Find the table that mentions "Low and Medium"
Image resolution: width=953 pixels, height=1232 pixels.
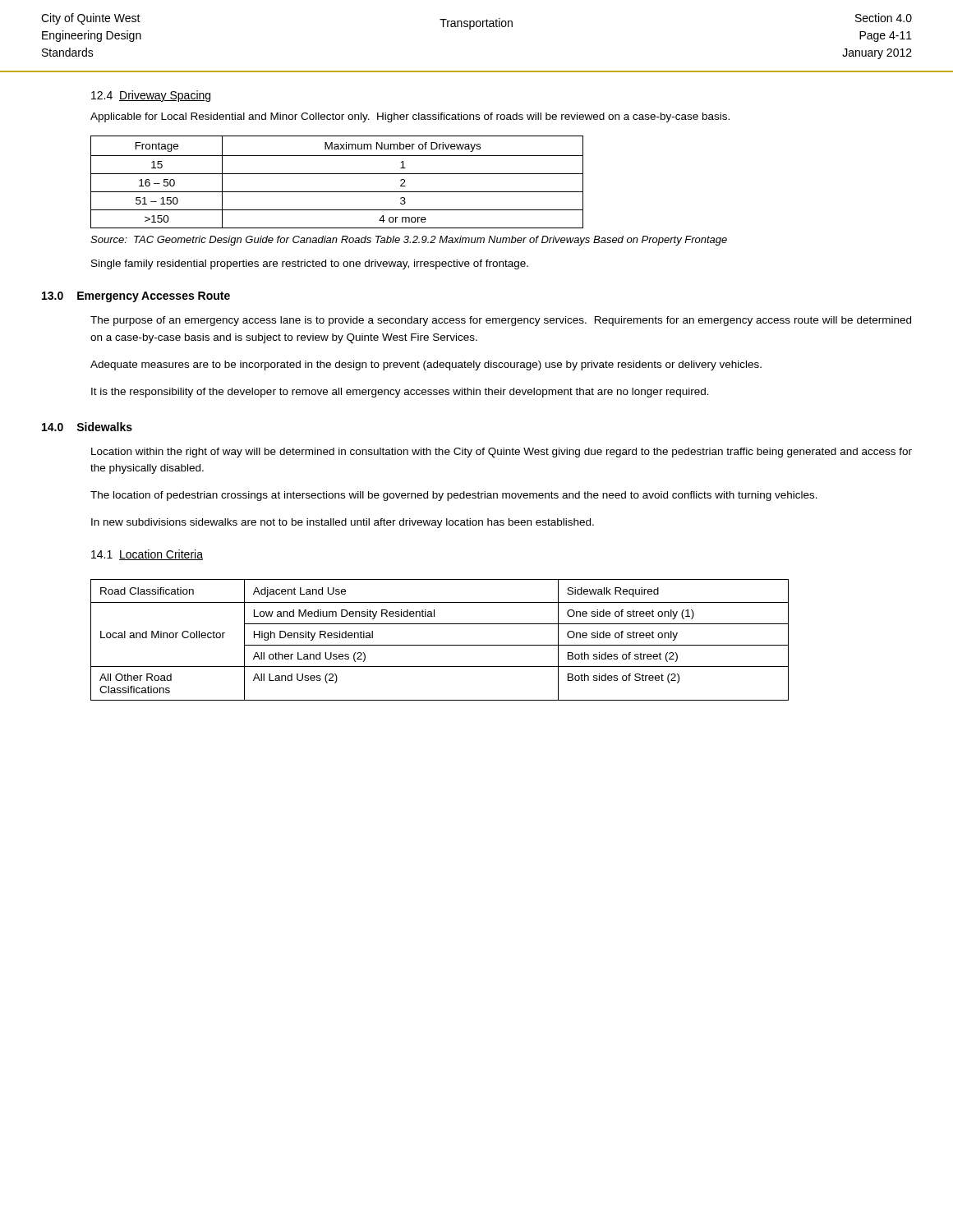click(501, 640)
